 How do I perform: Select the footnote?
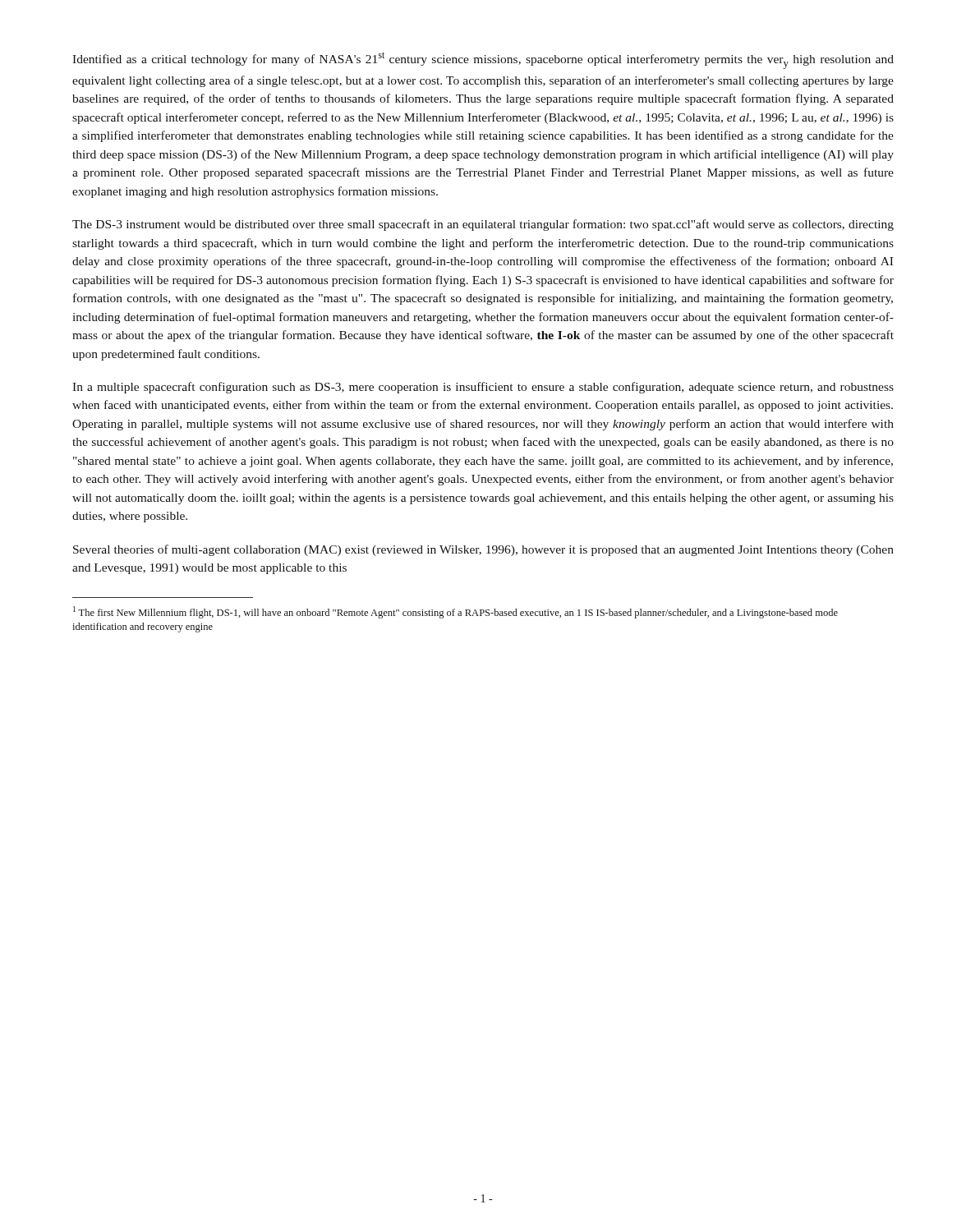click(455, 619)
